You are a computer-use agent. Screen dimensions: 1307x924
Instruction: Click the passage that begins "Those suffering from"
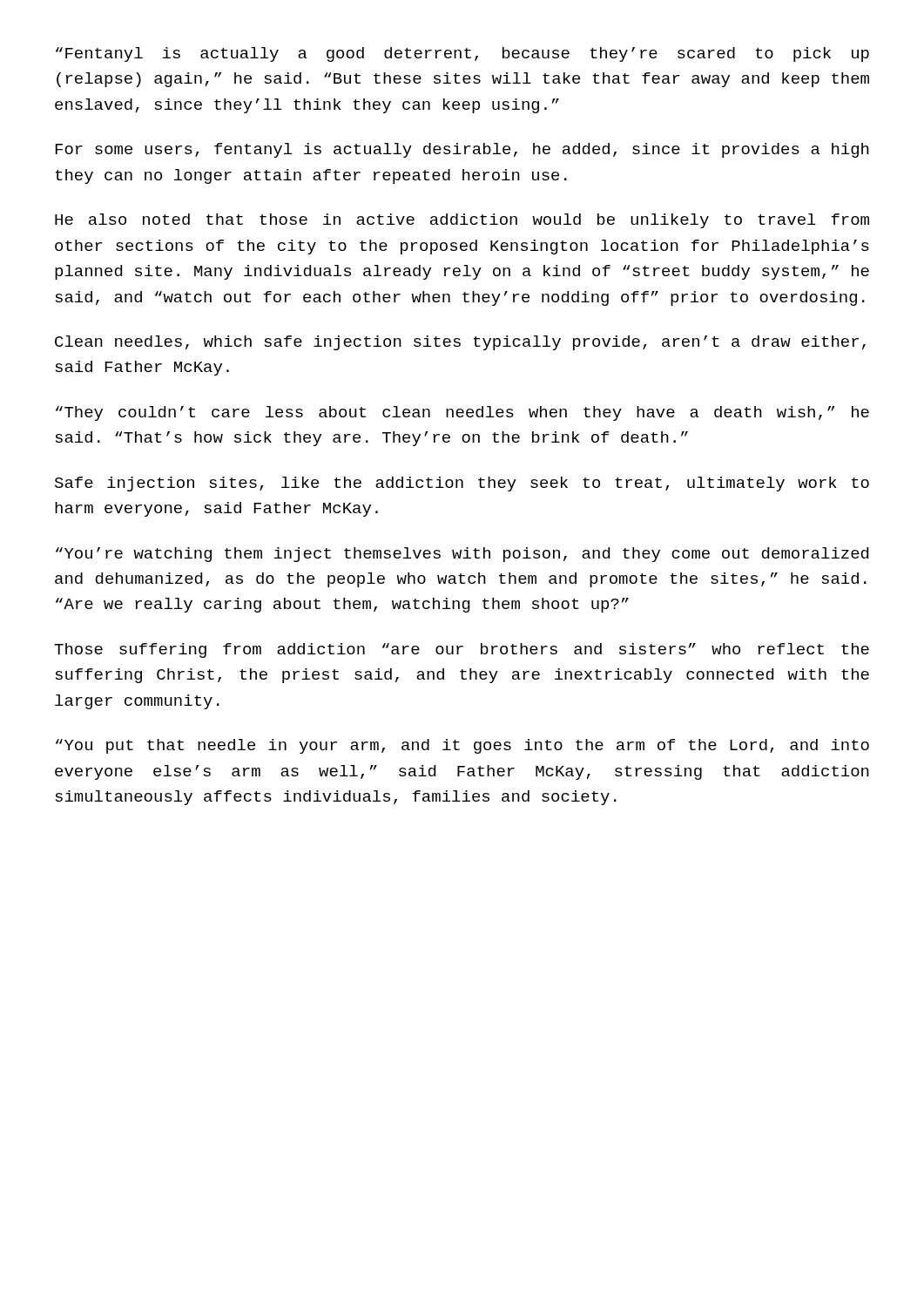[x=462, y=676]
